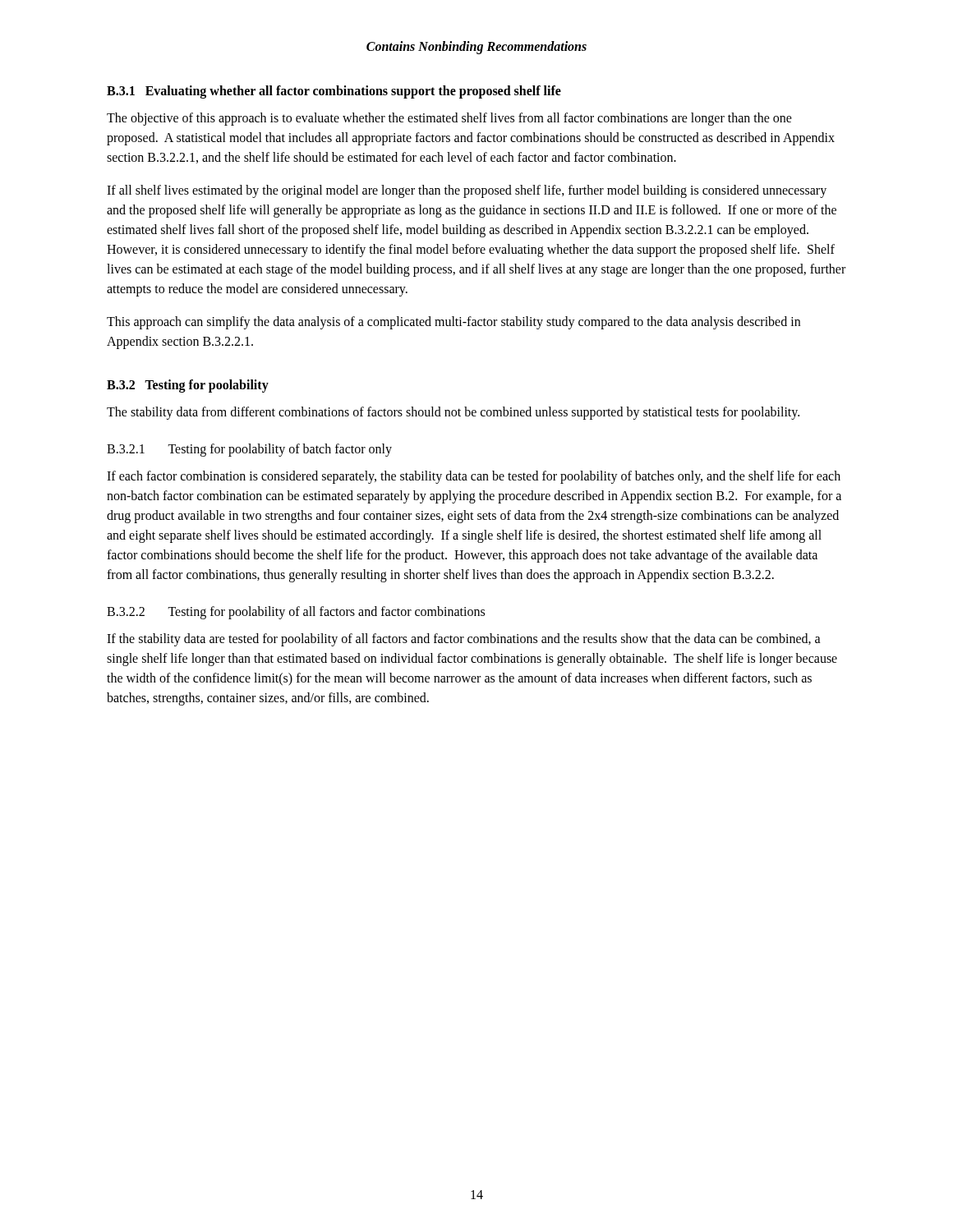Click on the region starting "B.3.2.1 Testing for poolability of batch factor only"
The image size is (953, 1232).
pyautogui.click(x=249, y=449)
